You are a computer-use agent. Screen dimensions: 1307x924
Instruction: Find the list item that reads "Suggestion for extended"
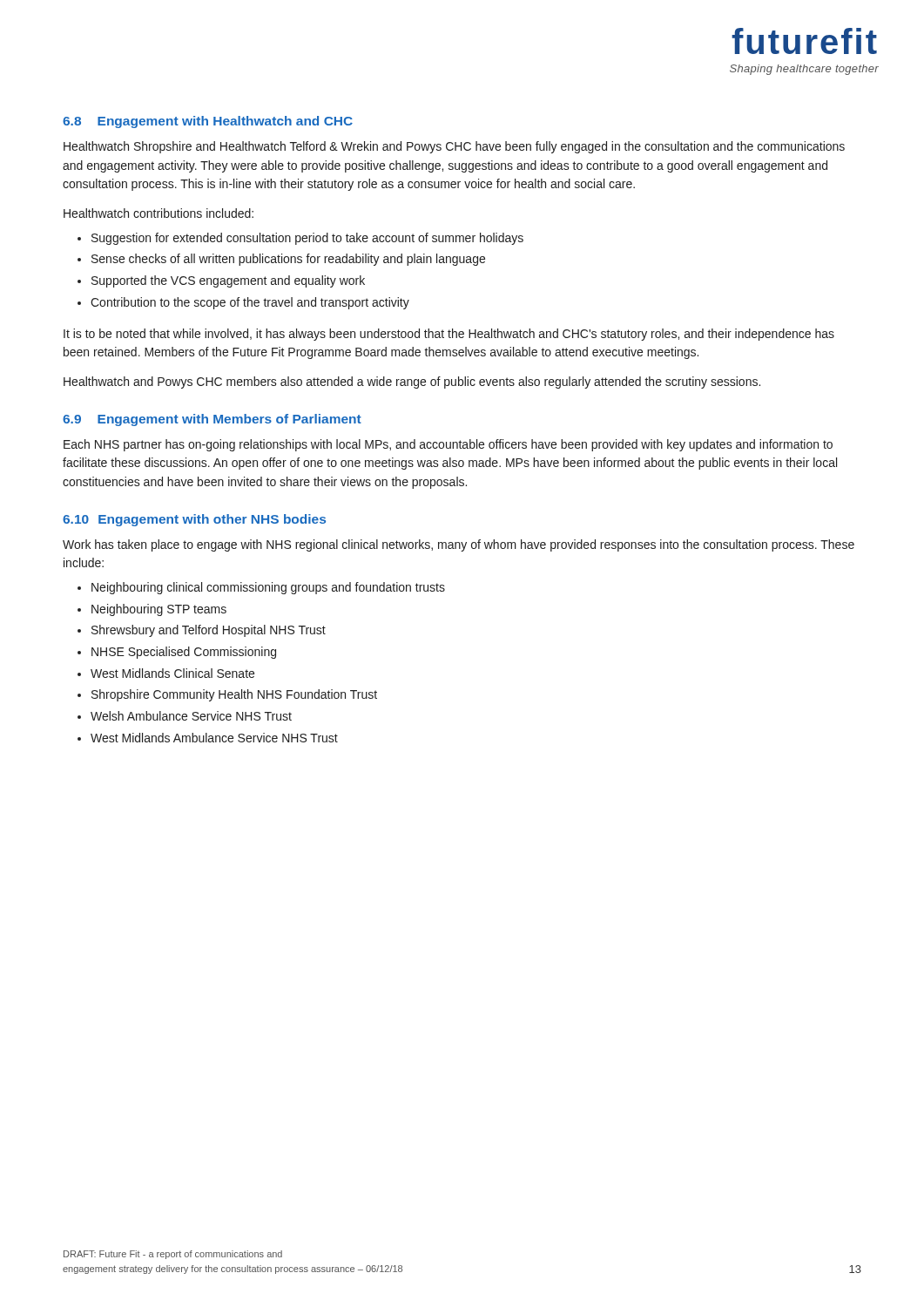point(307,238)
